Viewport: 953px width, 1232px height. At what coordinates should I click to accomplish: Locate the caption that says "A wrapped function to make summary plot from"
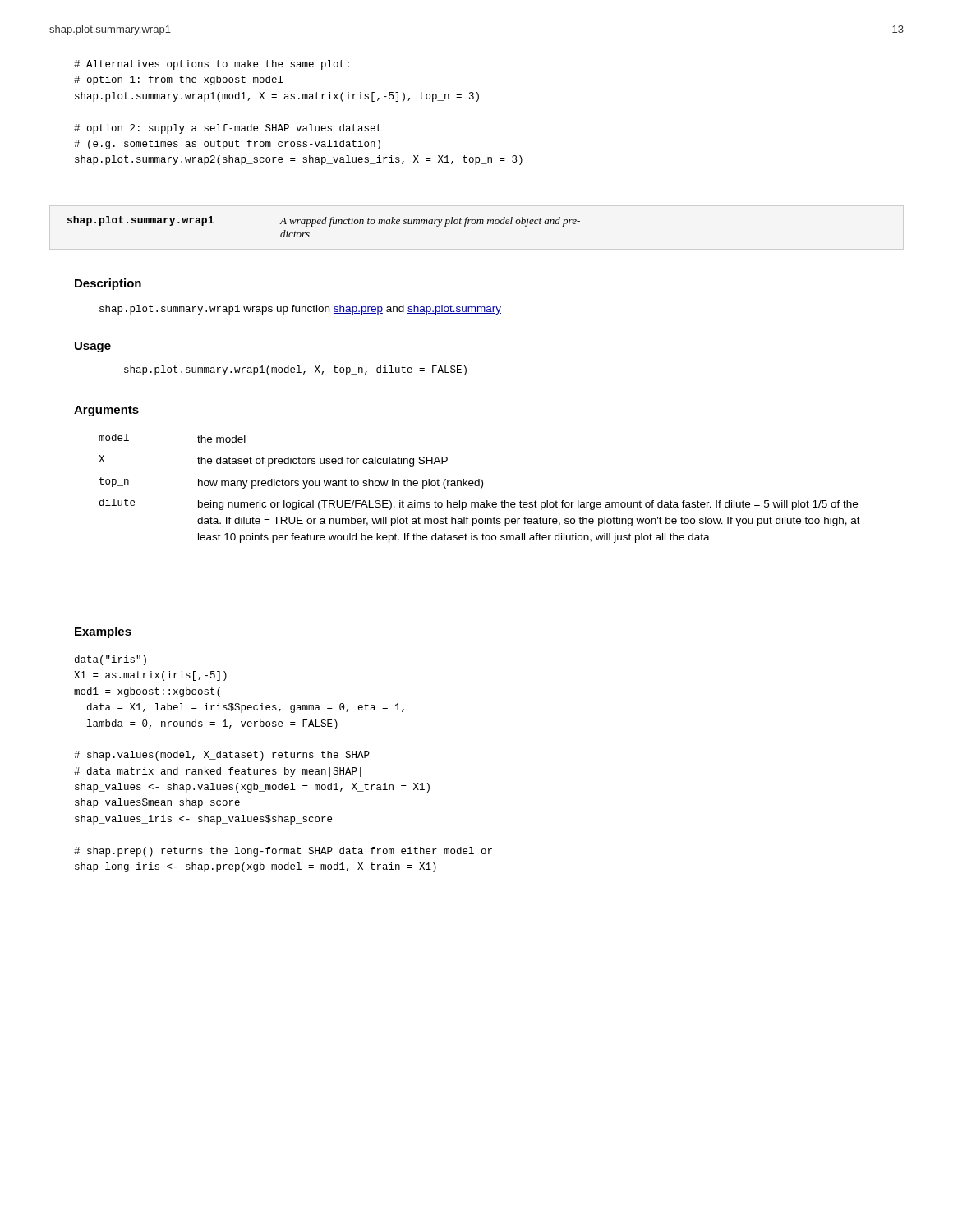coord(430,227)
